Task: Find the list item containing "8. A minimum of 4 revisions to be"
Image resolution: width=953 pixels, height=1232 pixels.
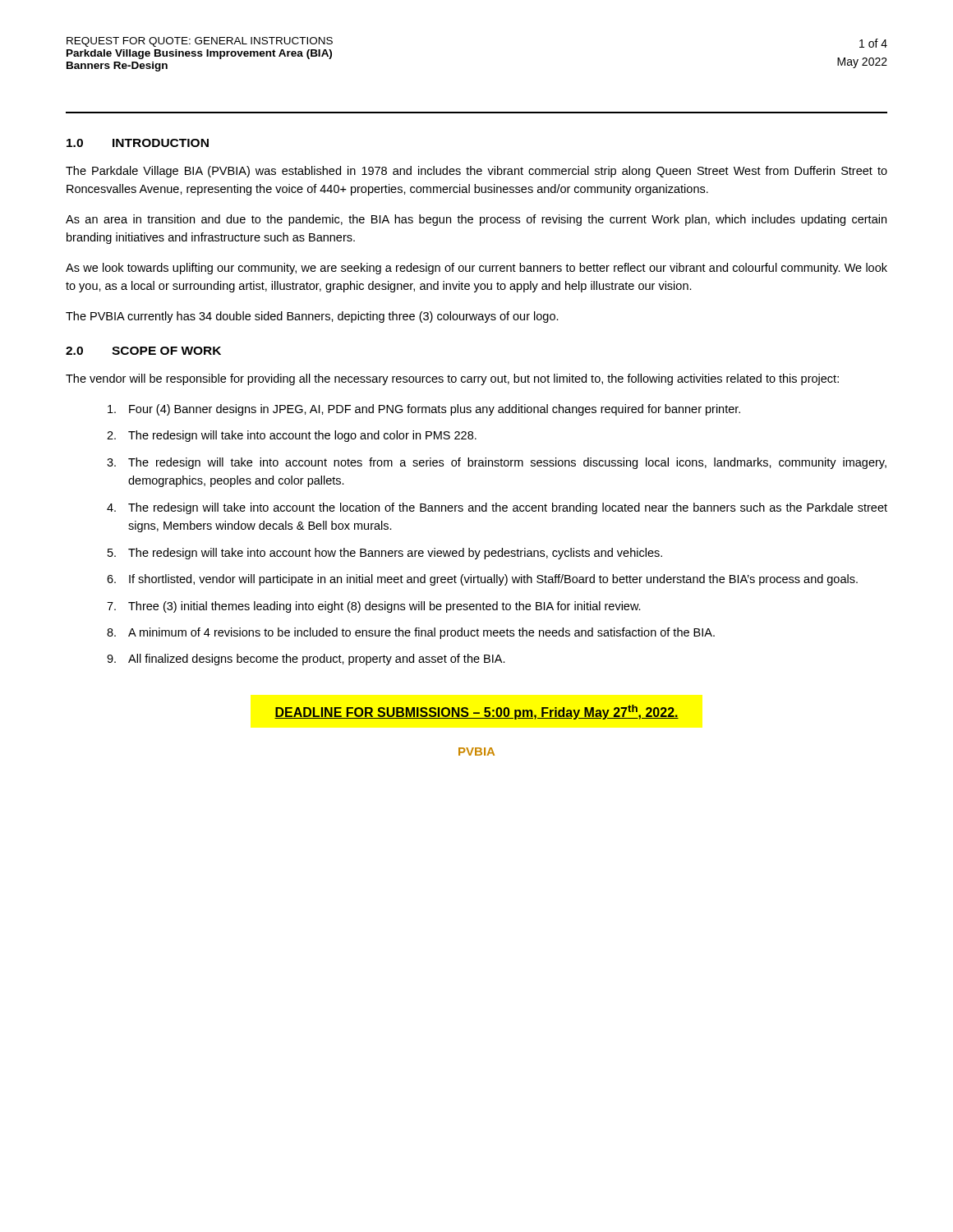Action: click(x=493, y=633)
